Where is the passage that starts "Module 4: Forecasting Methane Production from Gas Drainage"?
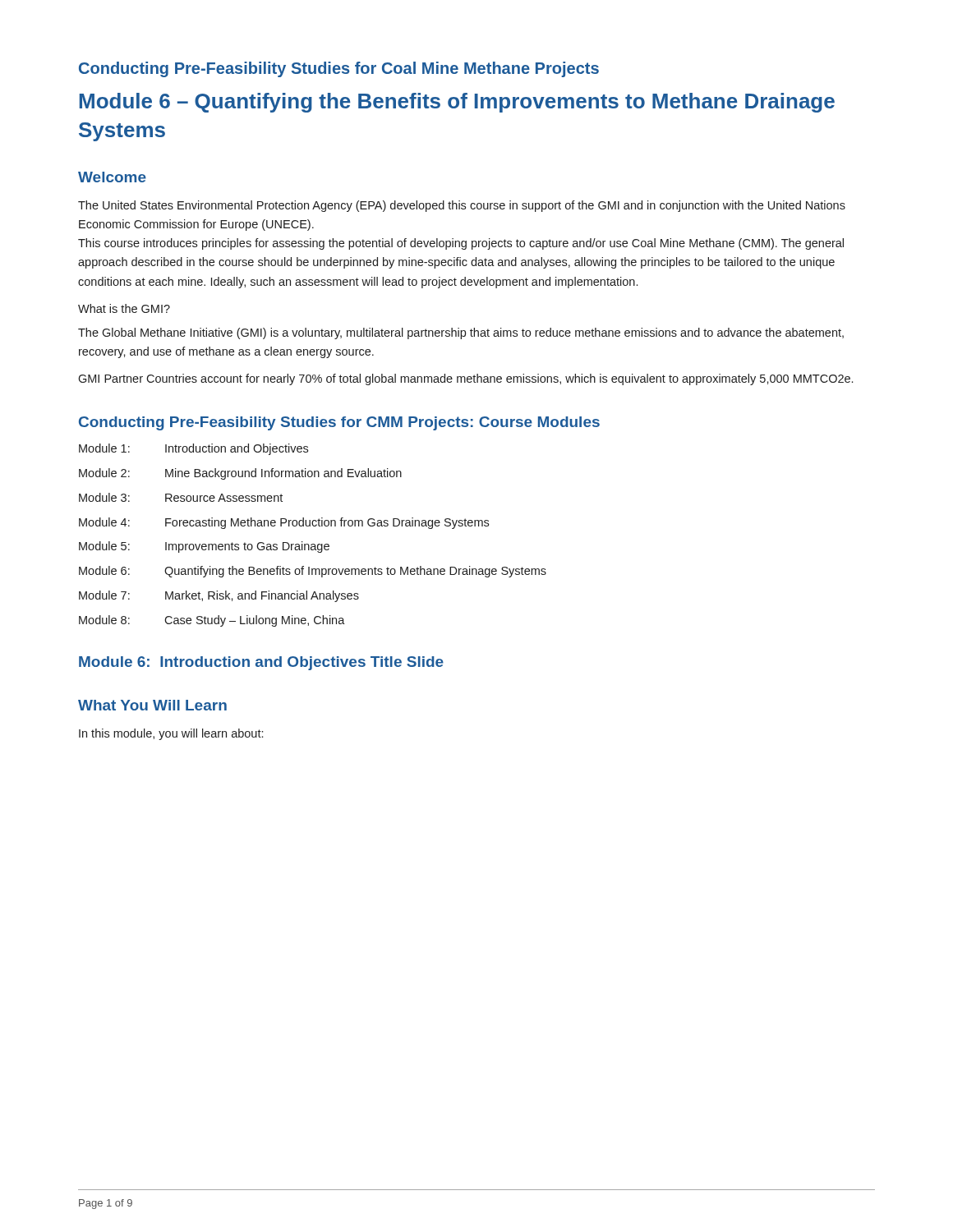The height and width of the screenshot is (1232, 953). click(x=476, y=523)
